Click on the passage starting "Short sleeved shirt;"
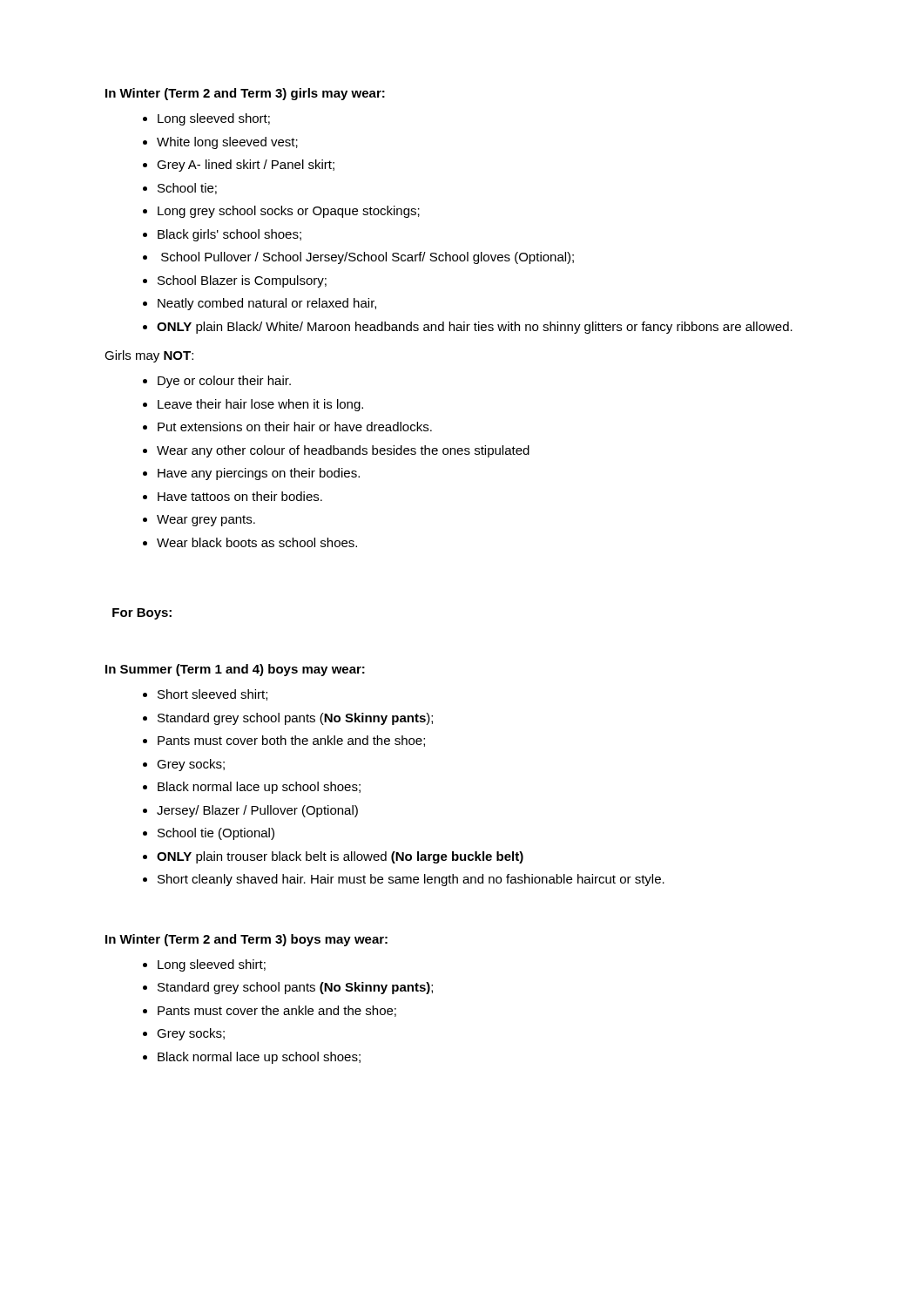The image size is (924, 1307). coord(212,695)
